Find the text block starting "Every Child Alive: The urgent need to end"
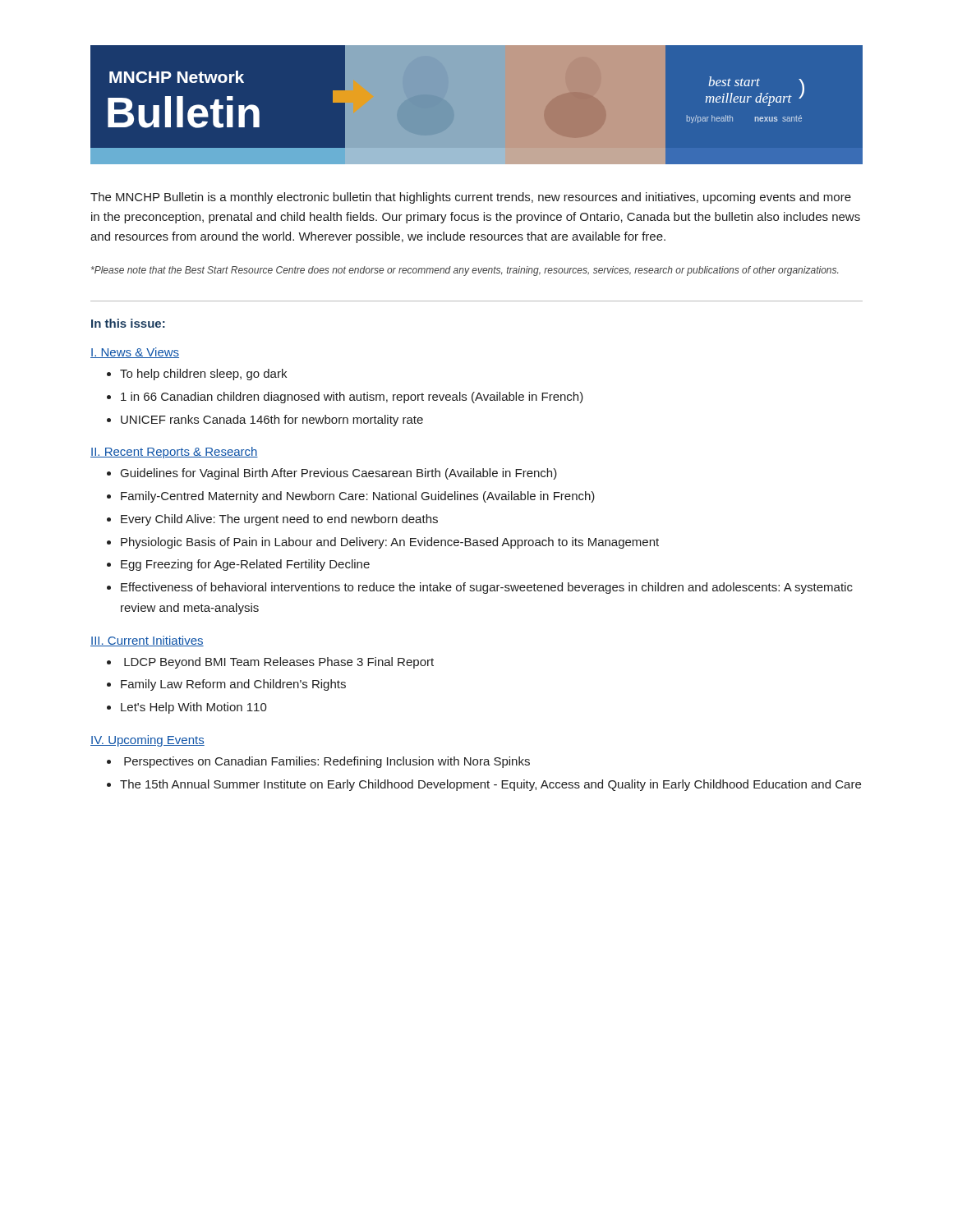 (x=279, y=518)
